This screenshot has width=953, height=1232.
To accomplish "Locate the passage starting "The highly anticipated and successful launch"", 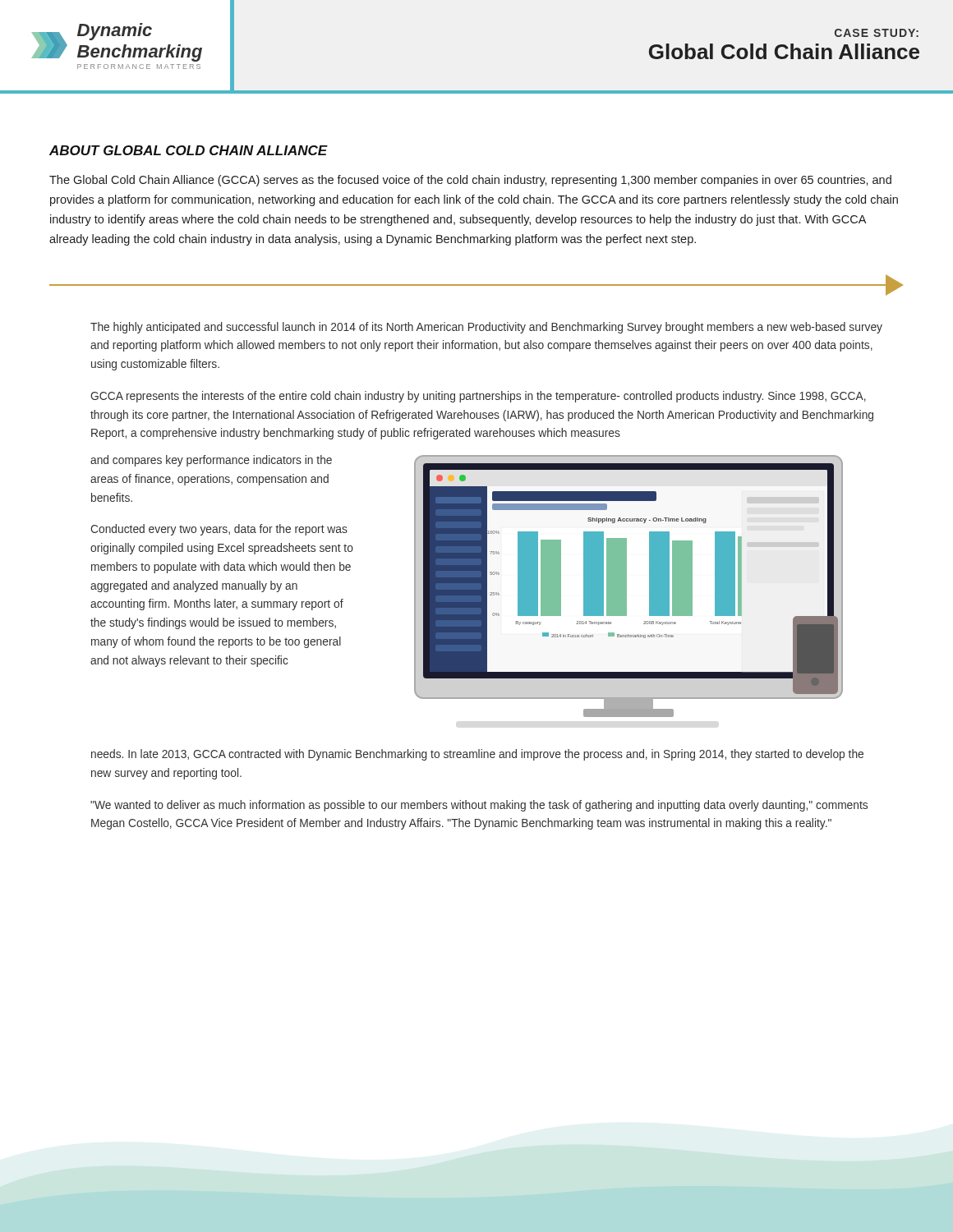I will 486,346.
